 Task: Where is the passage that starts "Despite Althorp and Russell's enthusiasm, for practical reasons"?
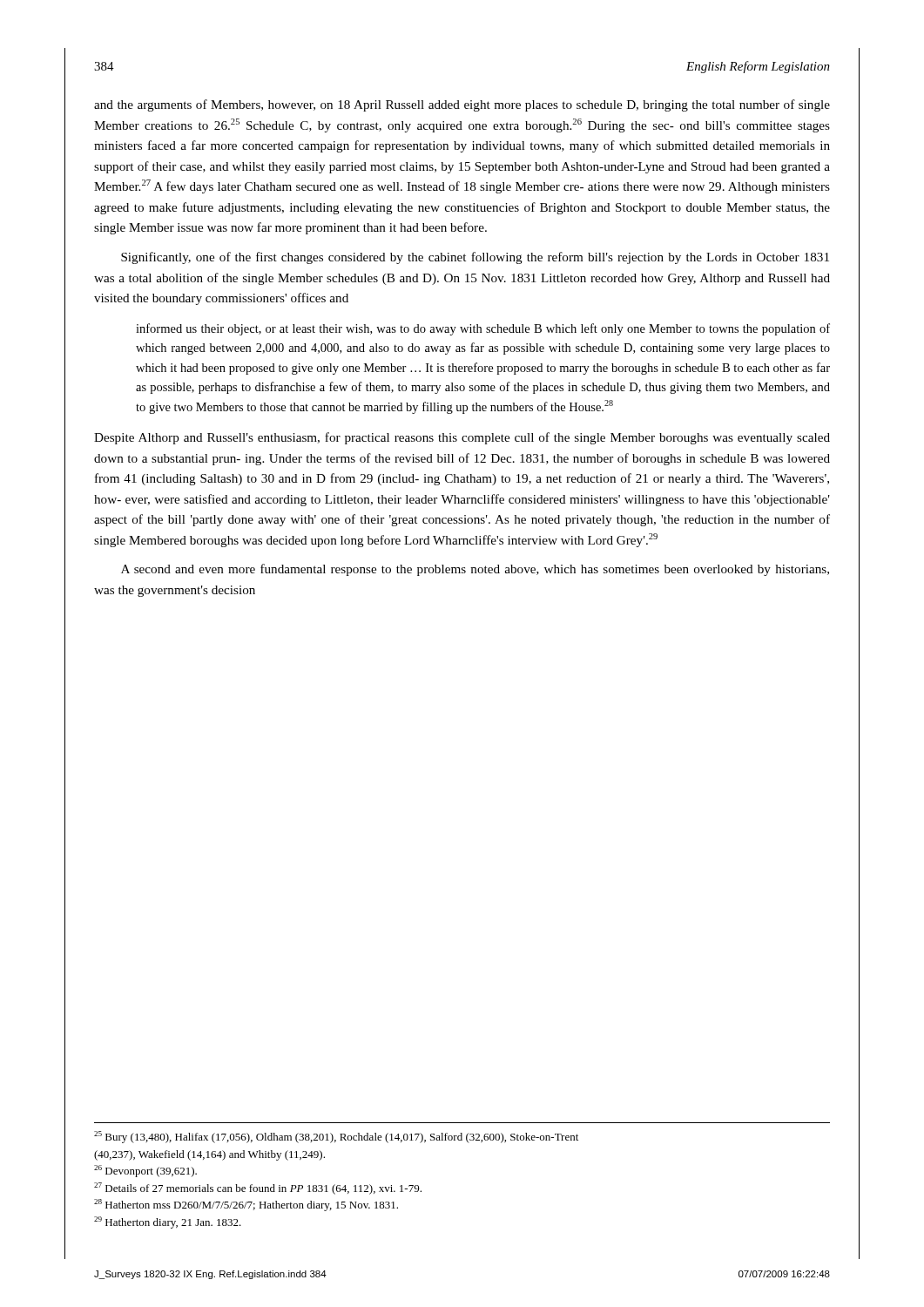[462, 488]
